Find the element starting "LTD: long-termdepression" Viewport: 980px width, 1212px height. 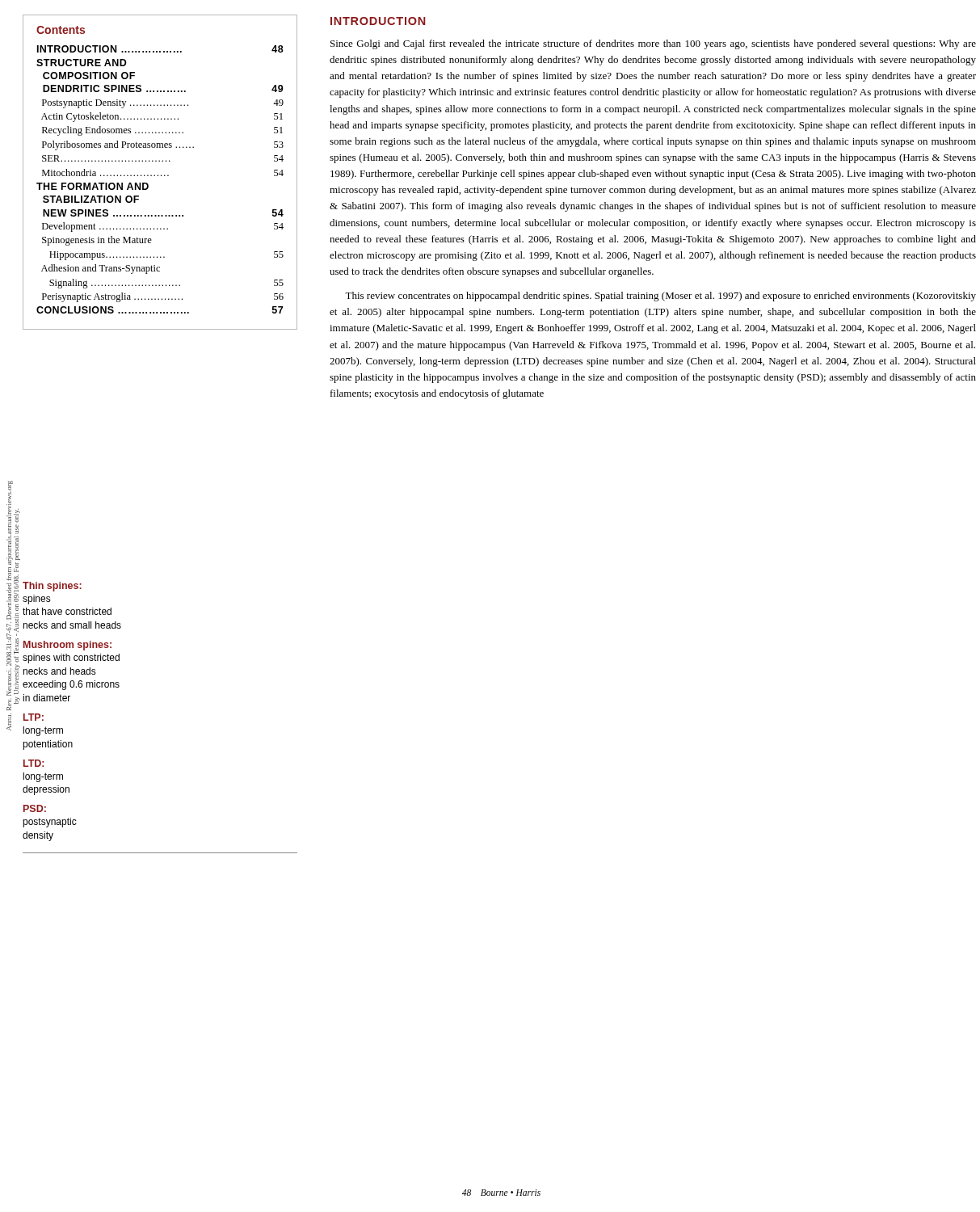(34, 763)
